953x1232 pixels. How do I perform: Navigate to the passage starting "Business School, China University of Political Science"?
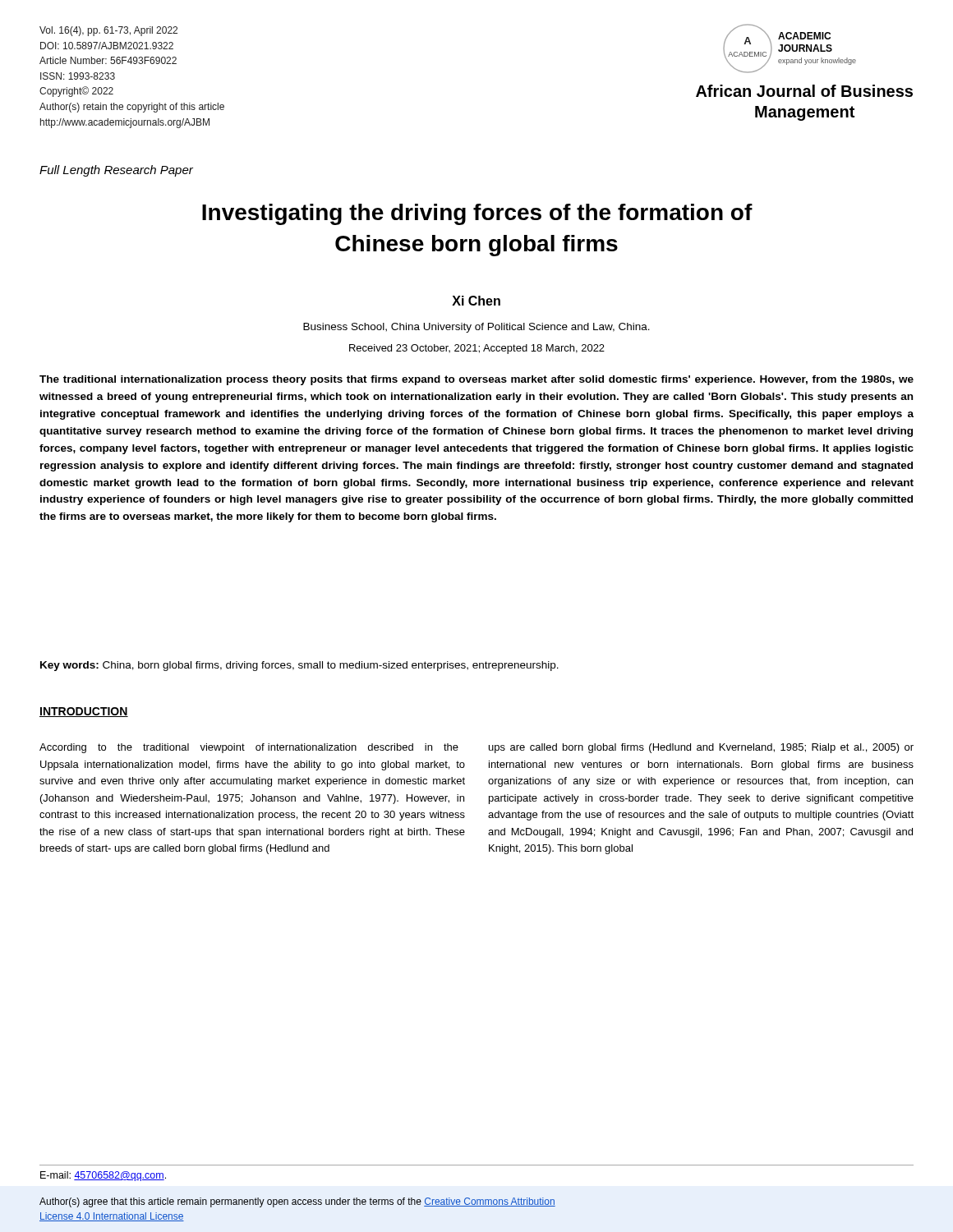pos(476,326)
